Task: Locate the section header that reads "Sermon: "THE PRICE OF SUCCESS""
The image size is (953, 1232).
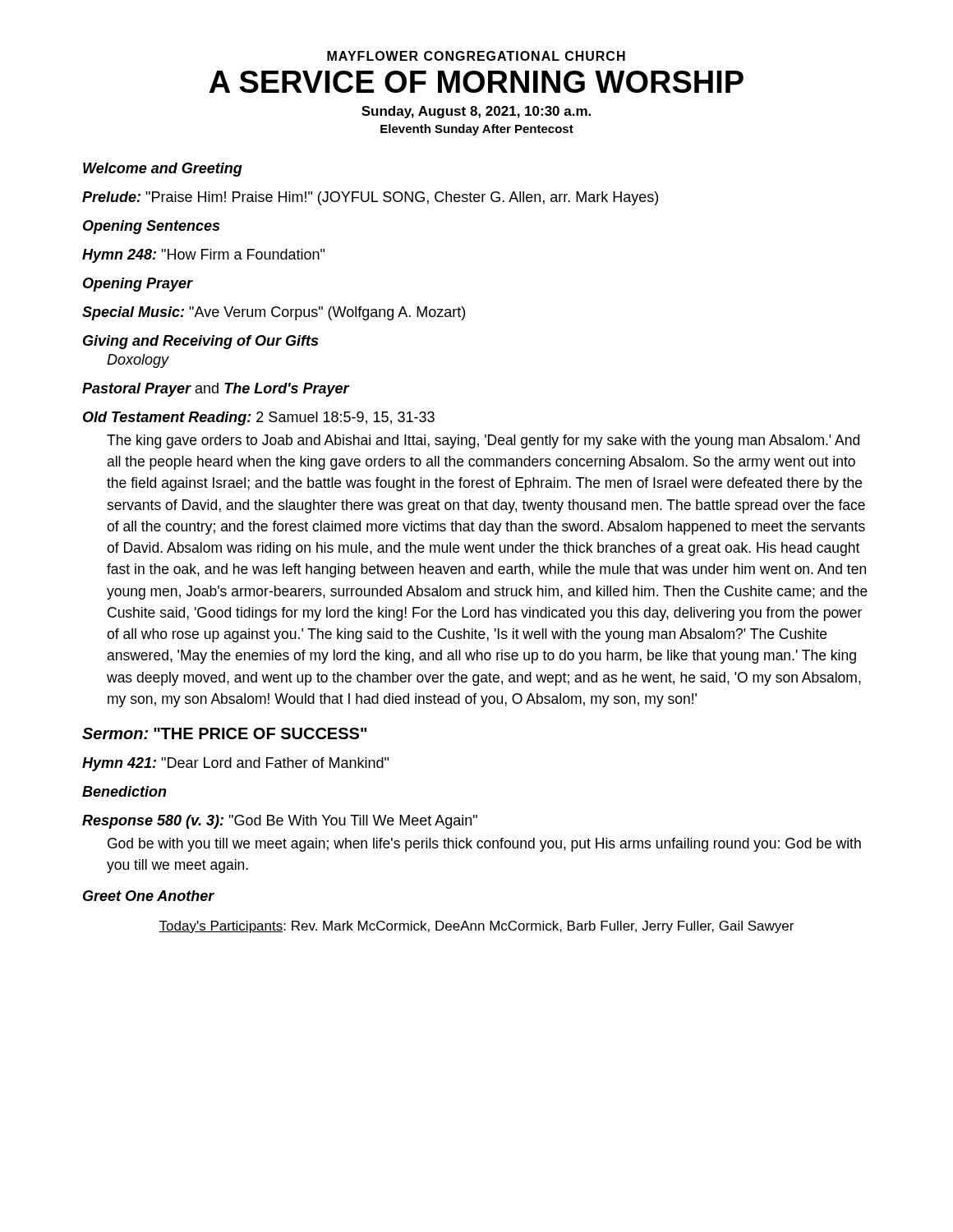Action: click(225, 733)
